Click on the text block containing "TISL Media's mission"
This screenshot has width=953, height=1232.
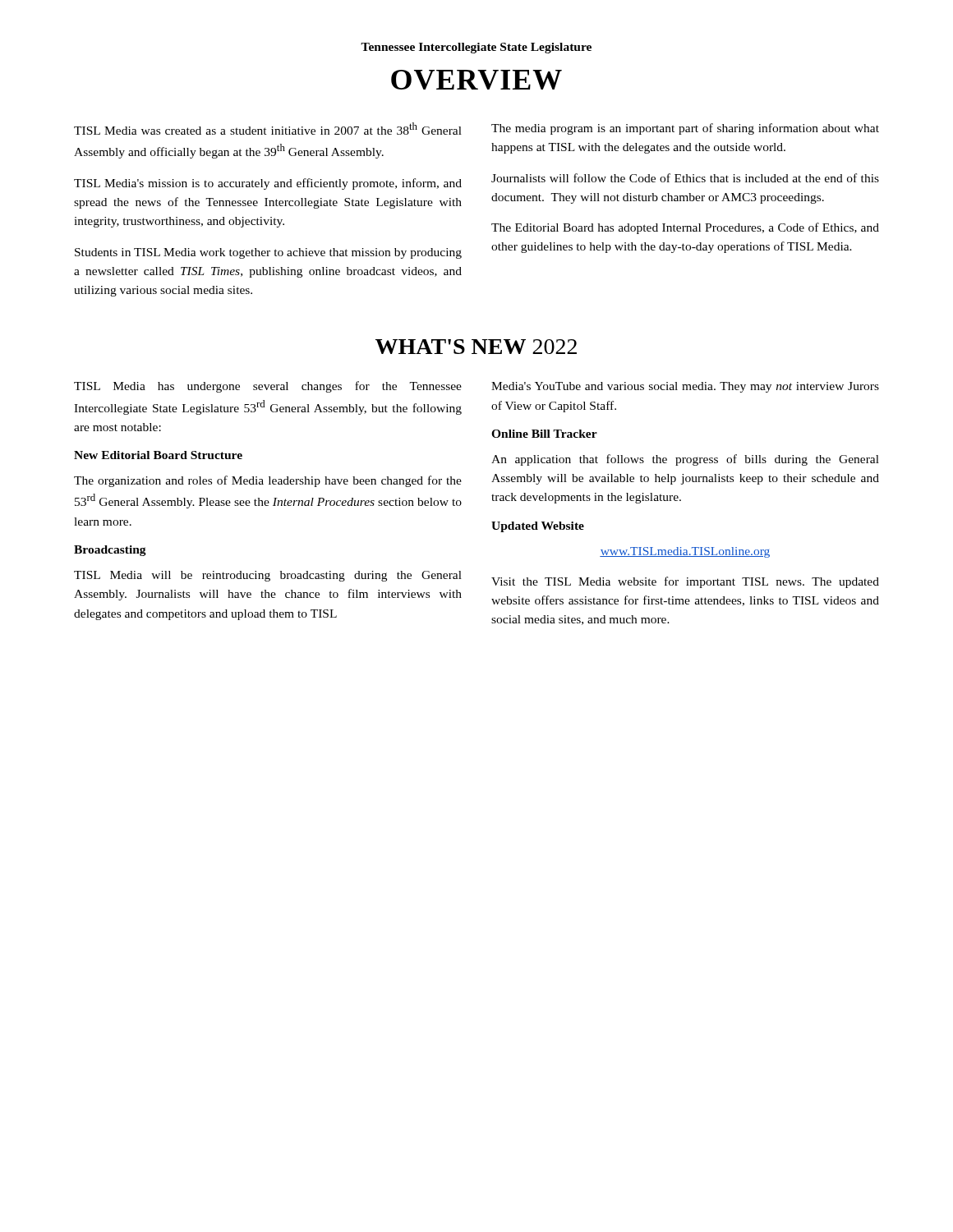[x=268, y=202]
